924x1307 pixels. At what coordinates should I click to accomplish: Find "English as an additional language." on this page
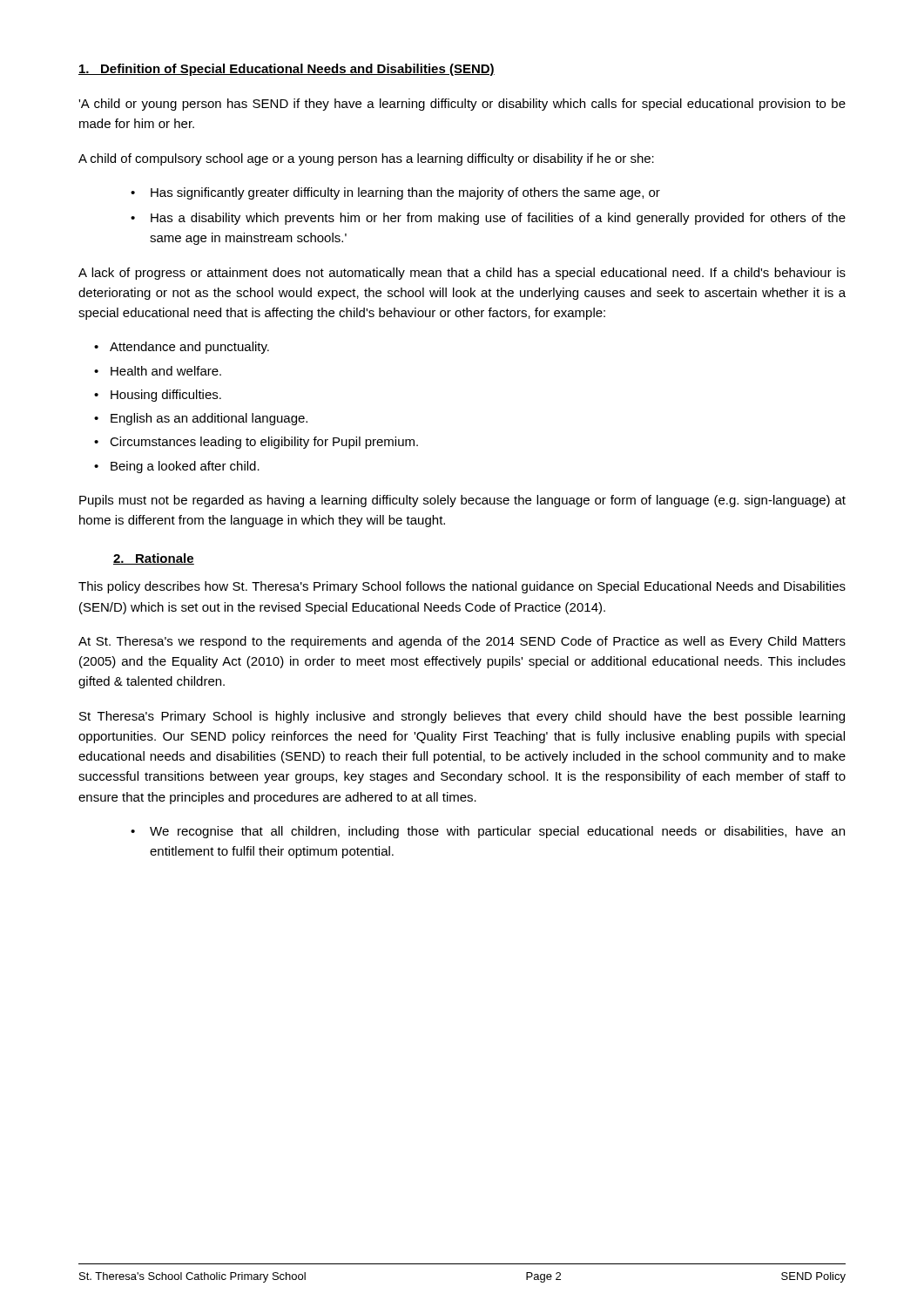pyautogui.click(x=209, y=418)
